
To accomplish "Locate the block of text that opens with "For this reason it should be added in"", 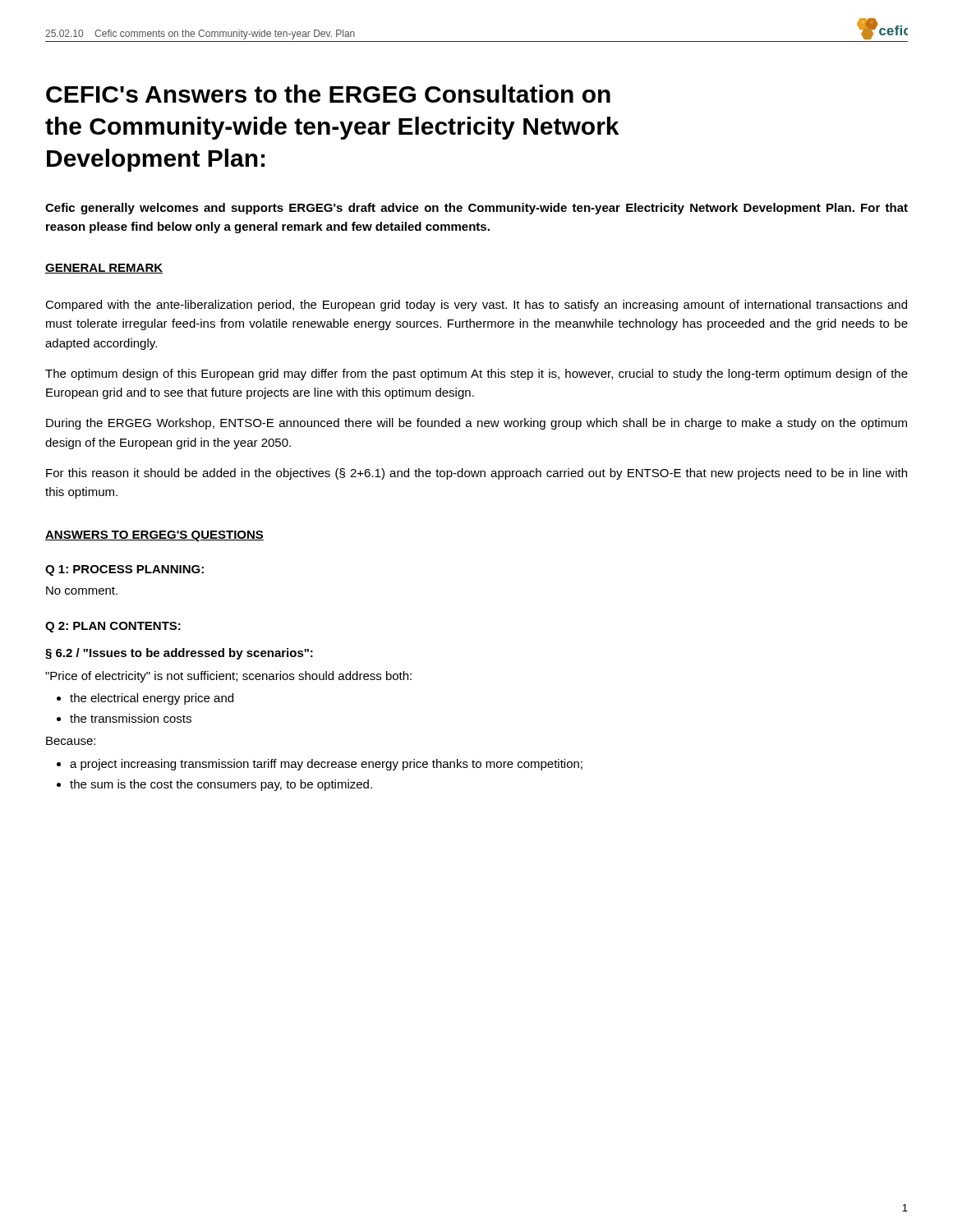I will click(x=476, y=482).
